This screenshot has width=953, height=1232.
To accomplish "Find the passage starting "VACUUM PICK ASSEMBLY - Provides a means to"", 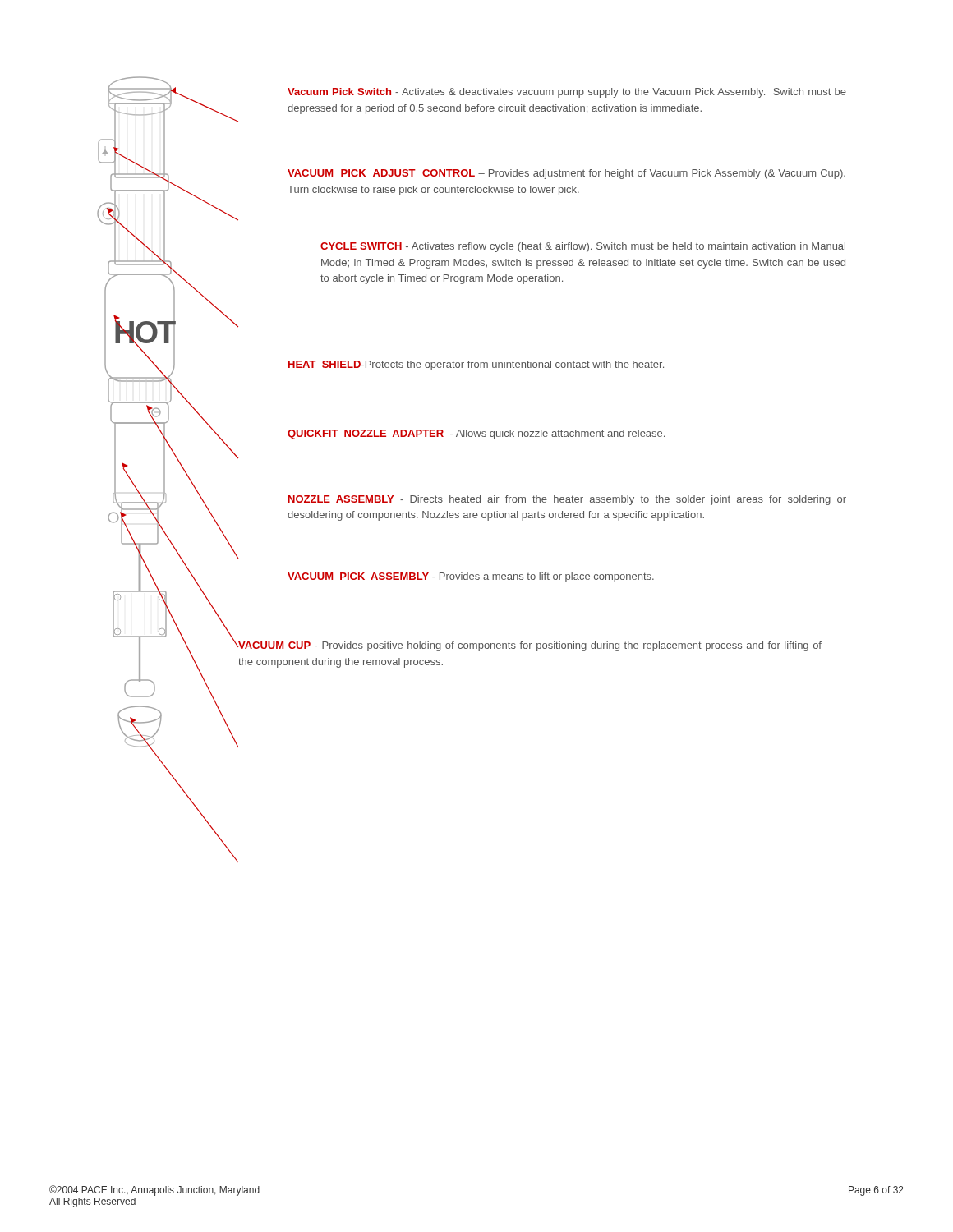I will pyautogui.click(x=567, y=576).
